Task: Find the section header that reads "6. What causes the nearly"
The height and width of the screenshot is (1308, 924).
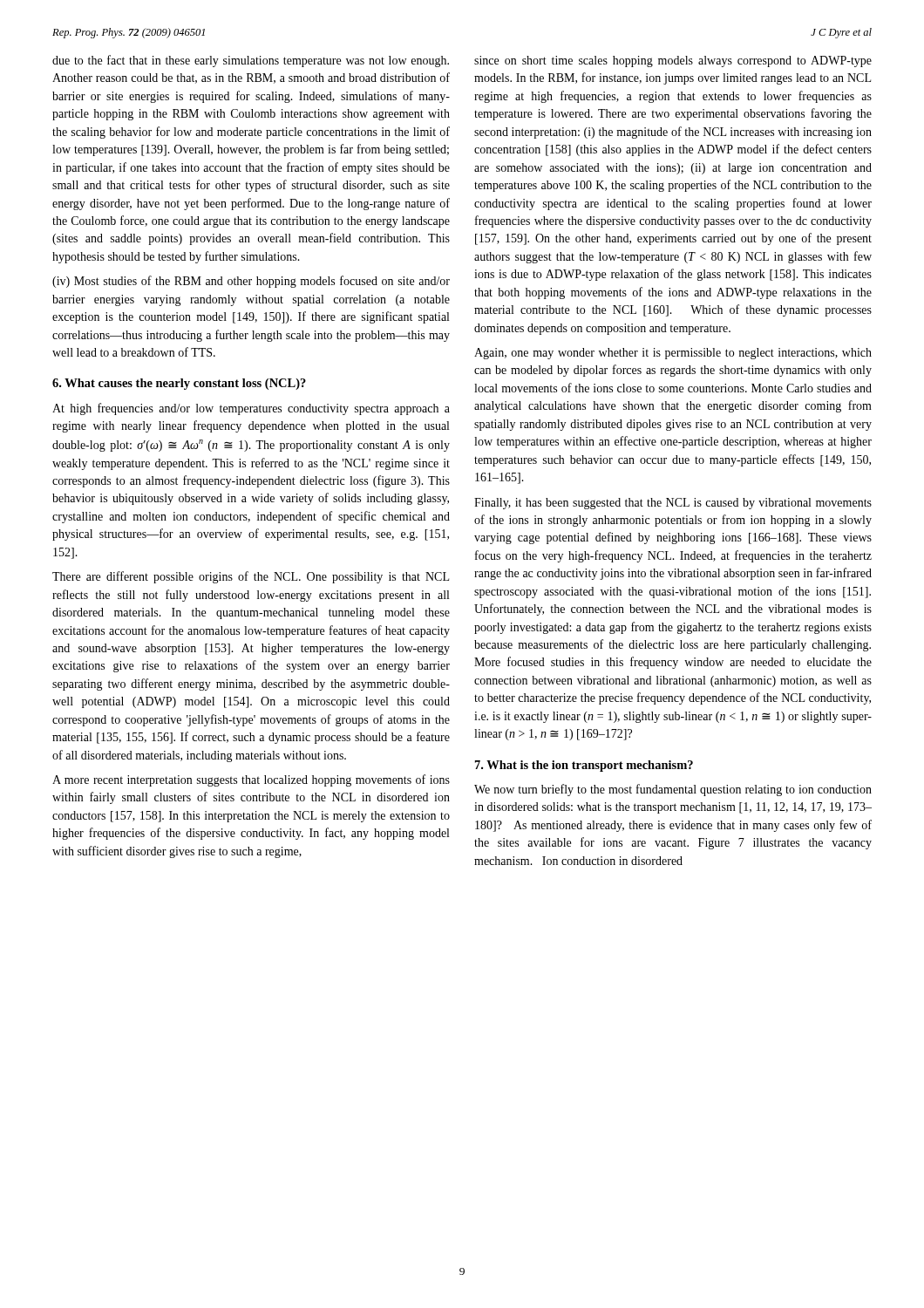Action: [179, 383]
